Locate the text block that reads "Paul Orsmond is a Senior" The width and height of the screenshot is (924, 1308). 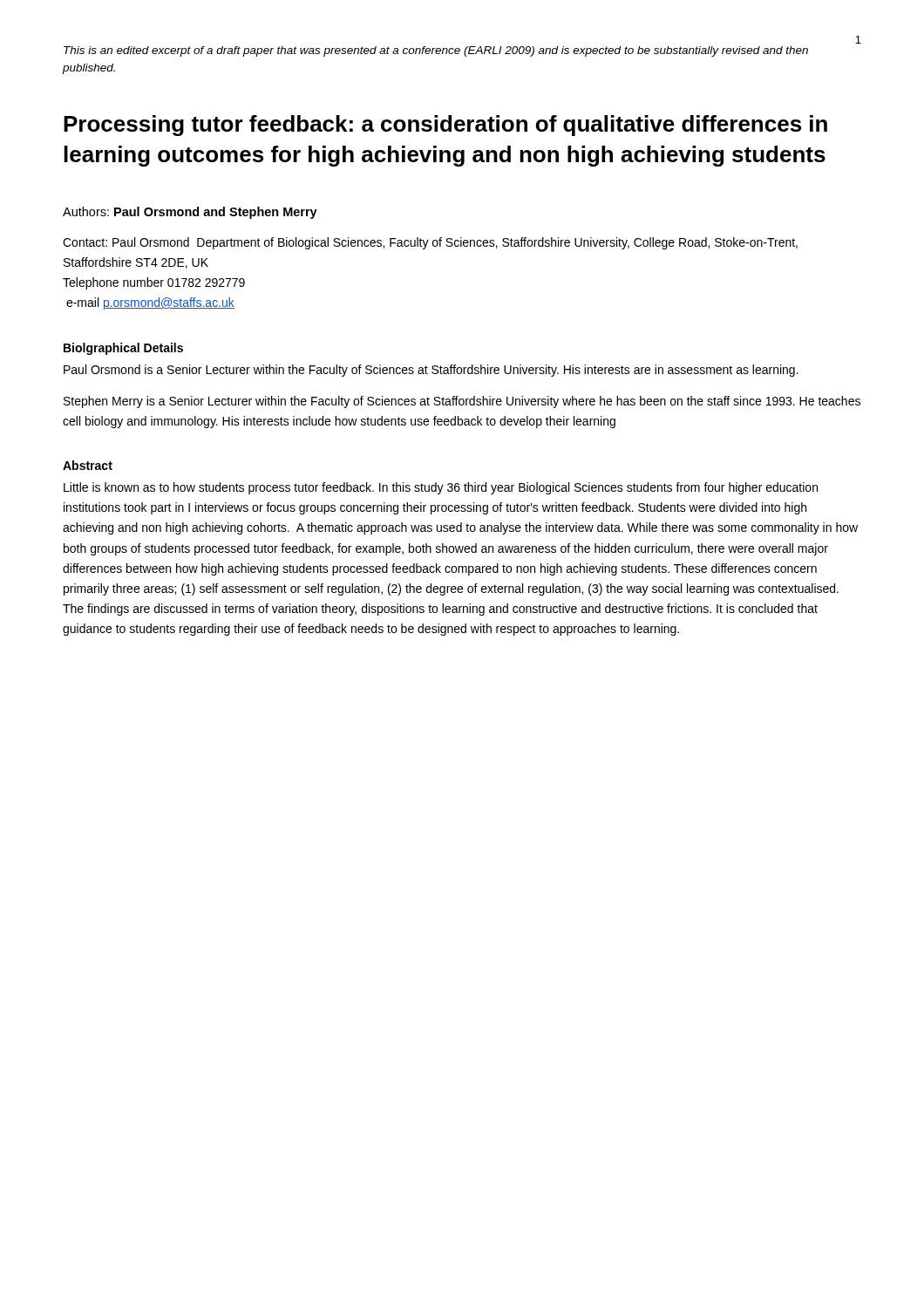(431, 370)
